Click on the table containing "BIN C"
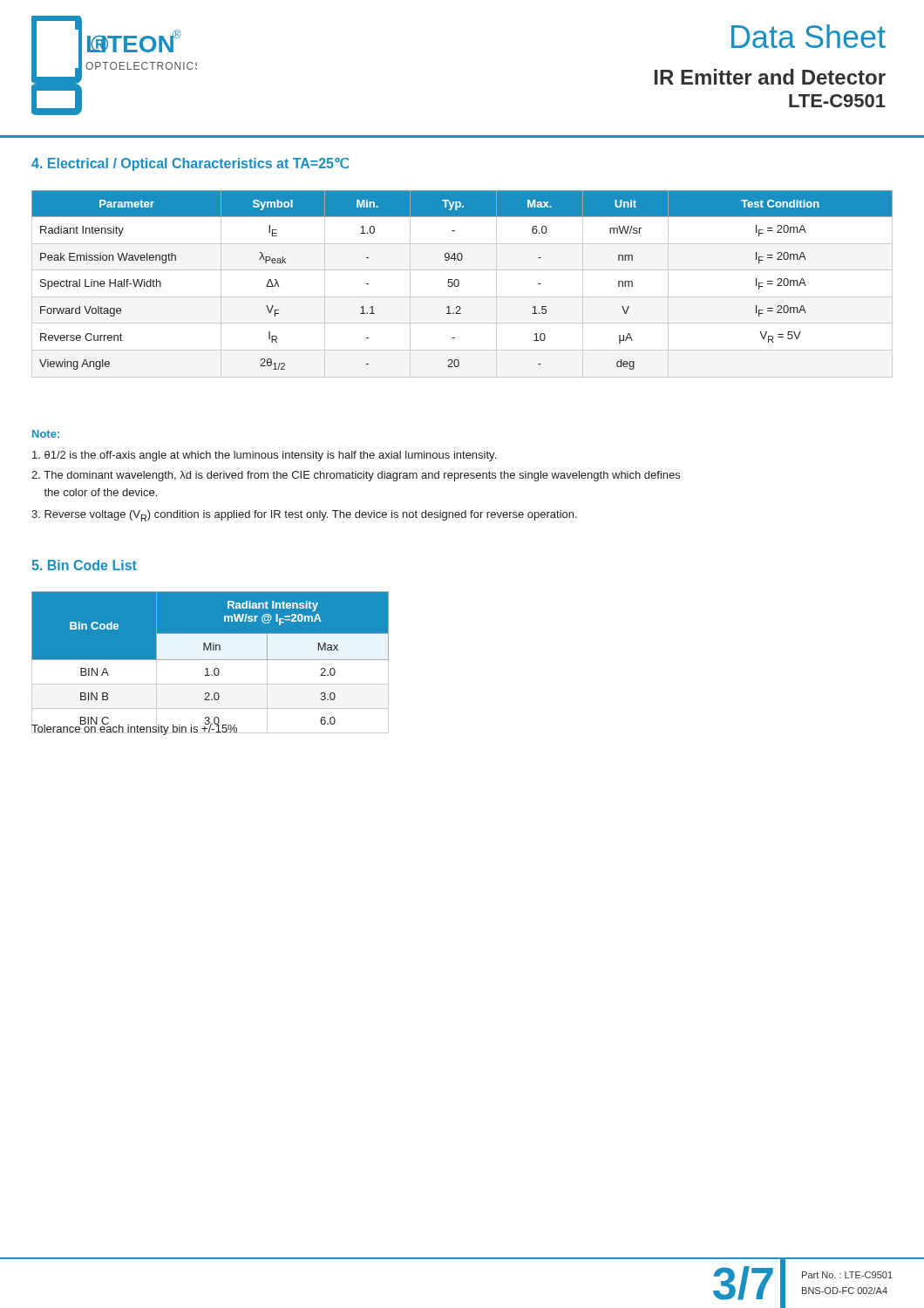Image resolution: width=924 pixels, height=1308 pixels. [x=210, y=662]
